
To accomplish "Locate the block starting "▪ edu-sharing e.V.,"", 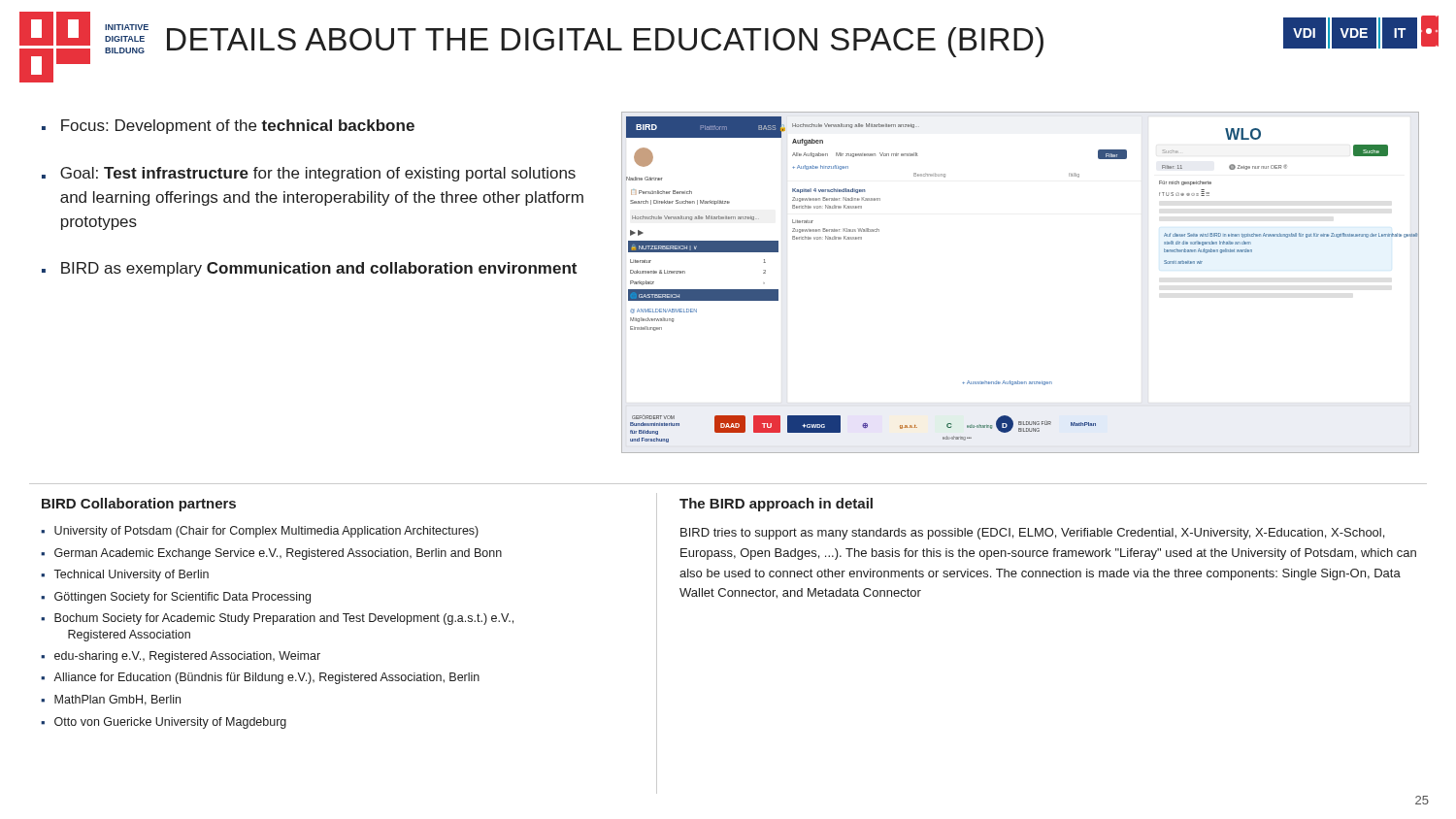I will (181, 657).
